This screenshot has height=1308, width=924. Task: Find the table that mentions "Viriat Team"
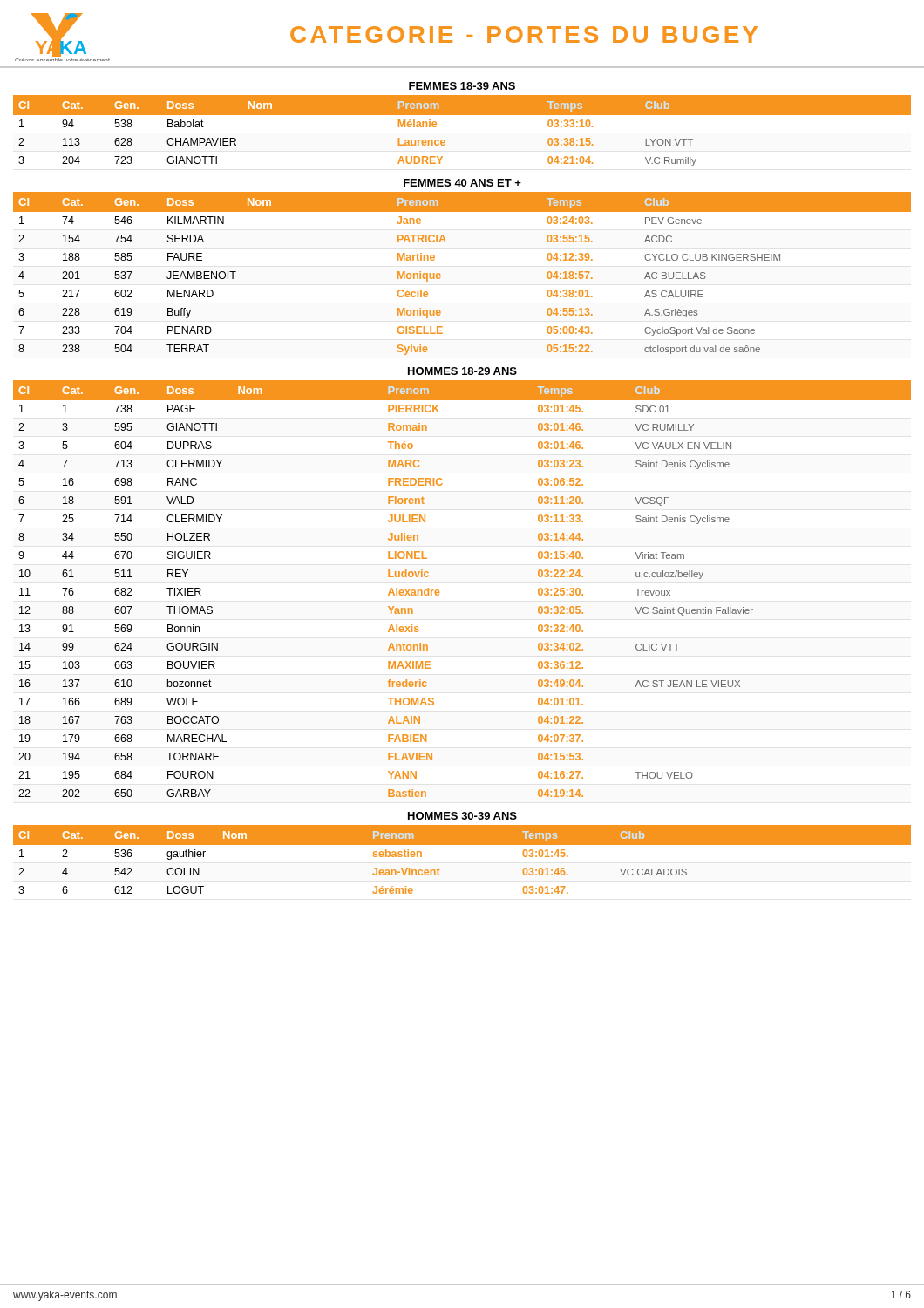pos(462,592)
